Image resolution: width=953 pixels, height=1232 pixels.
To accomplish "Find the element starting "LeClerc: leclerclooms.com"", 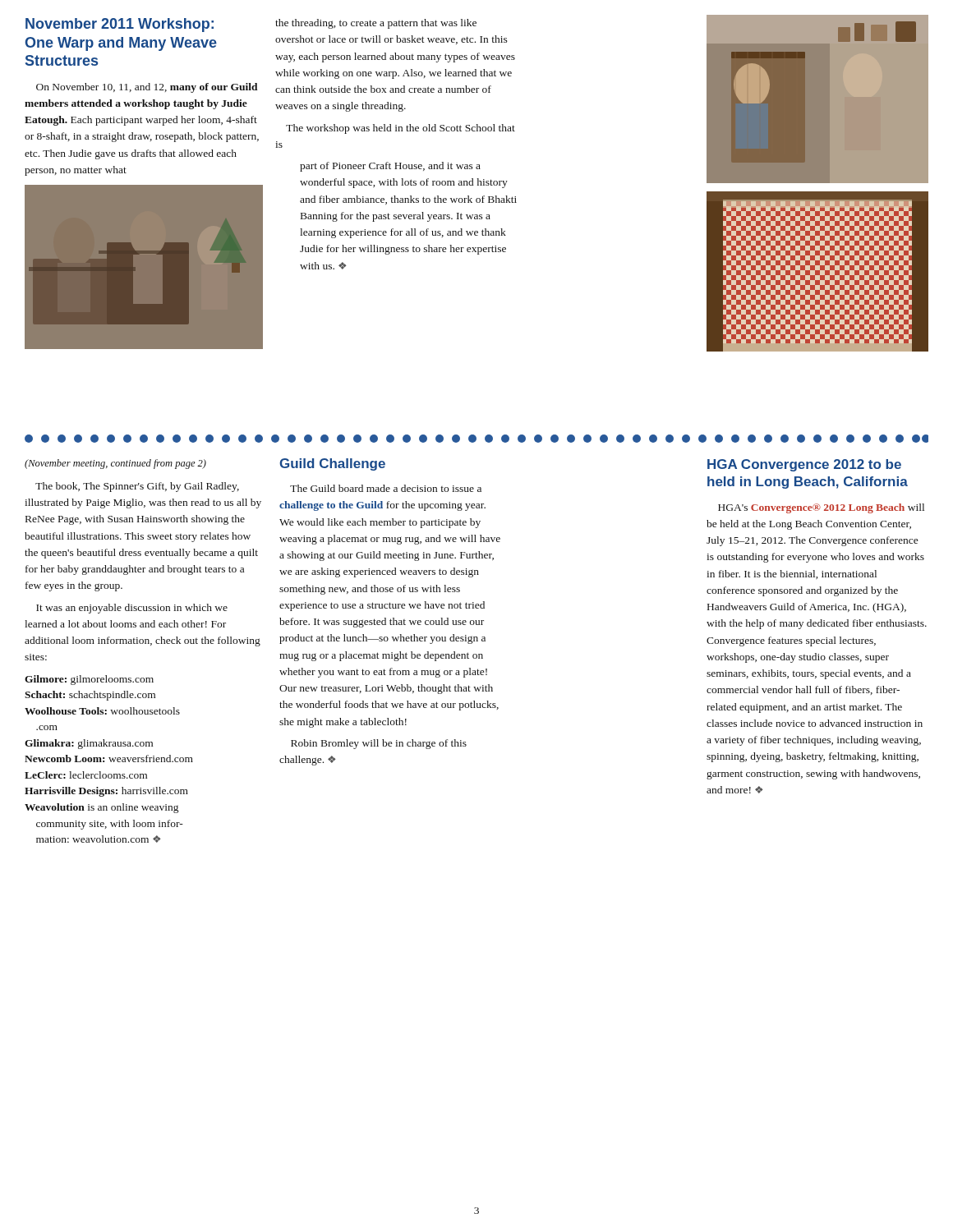I will tap(86, 775).
